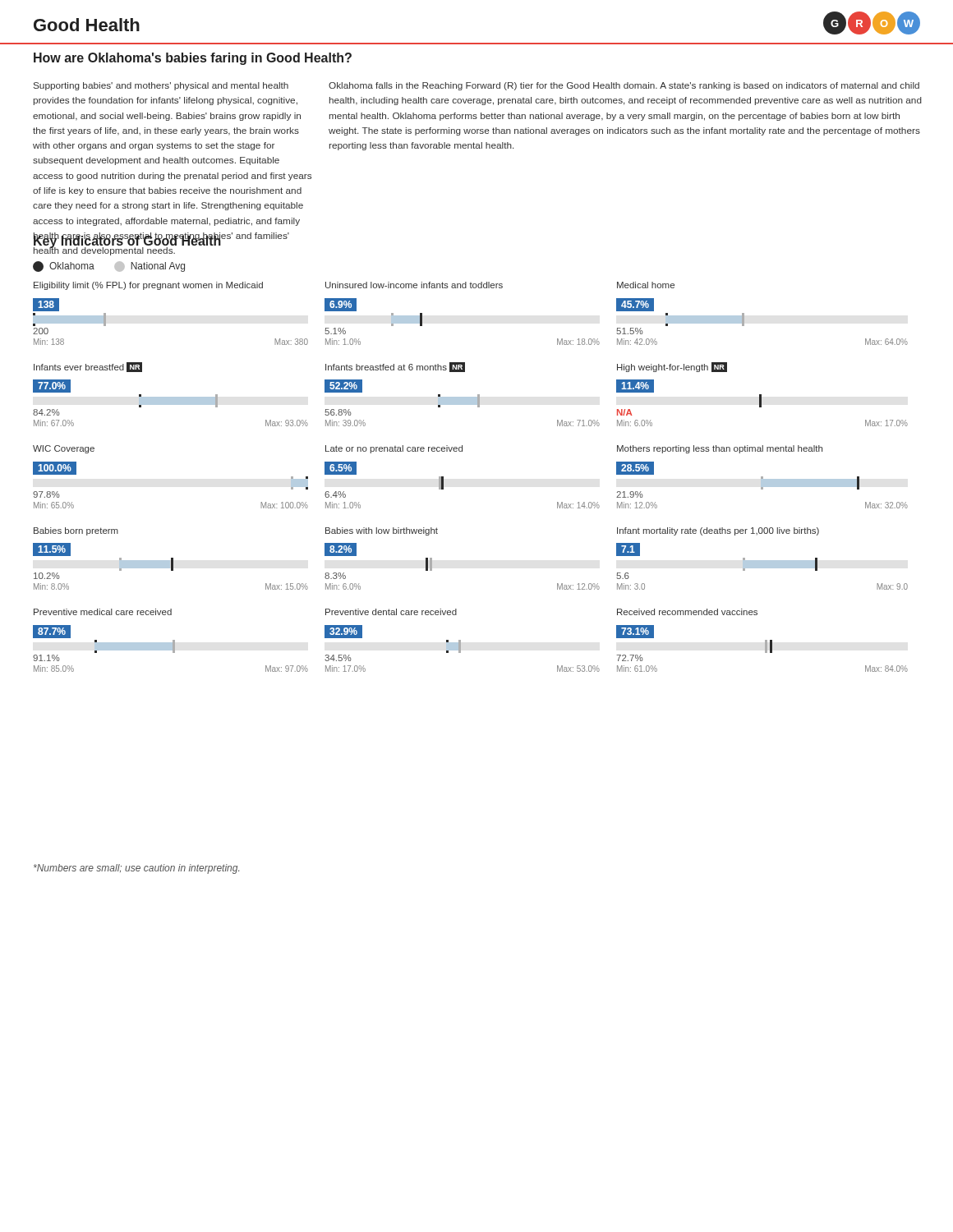Click the passage that begins "Numbers are small; use caution in"

137,868
